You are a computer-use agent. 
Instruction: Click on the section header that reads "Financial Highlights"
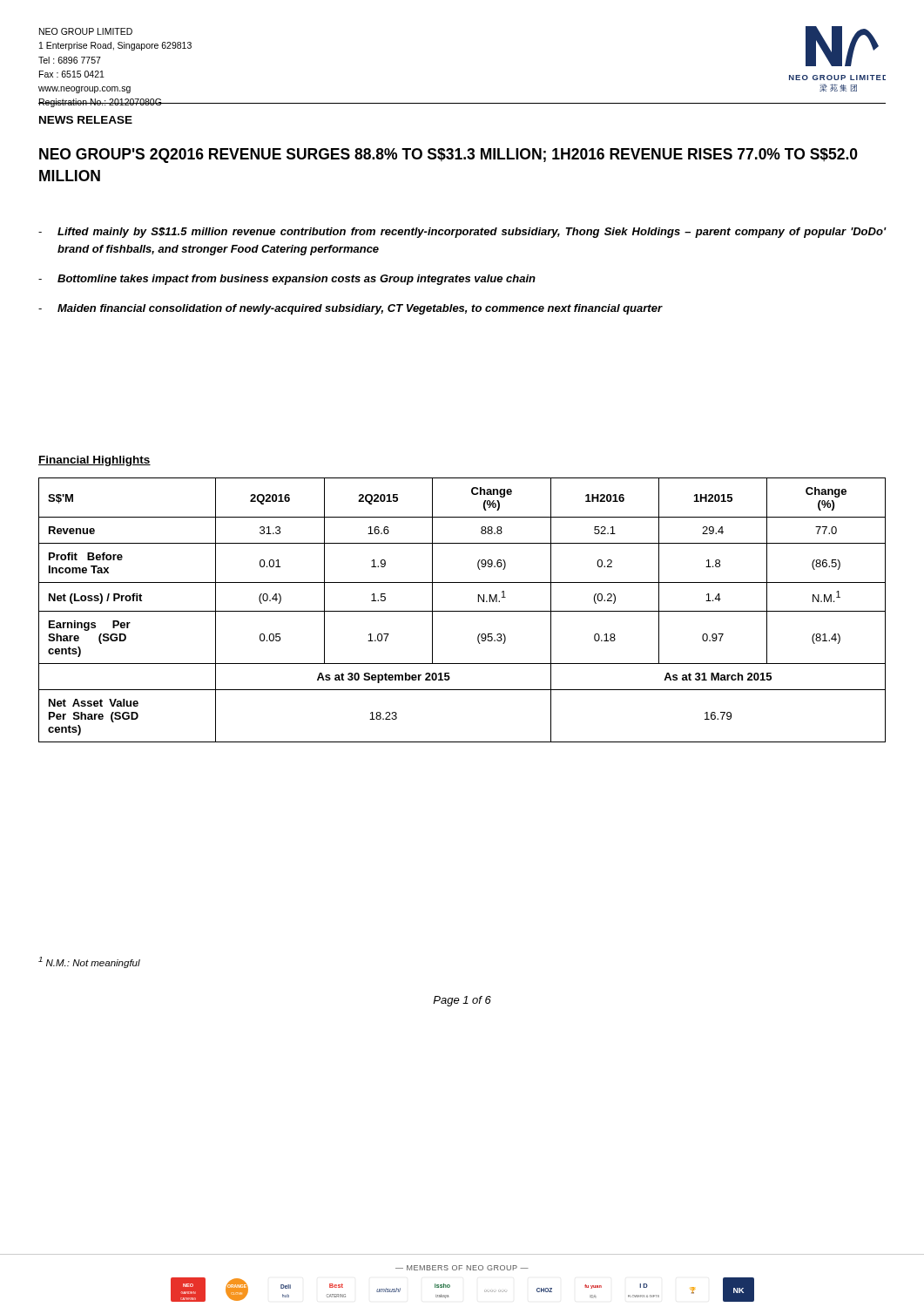(94, 460)
